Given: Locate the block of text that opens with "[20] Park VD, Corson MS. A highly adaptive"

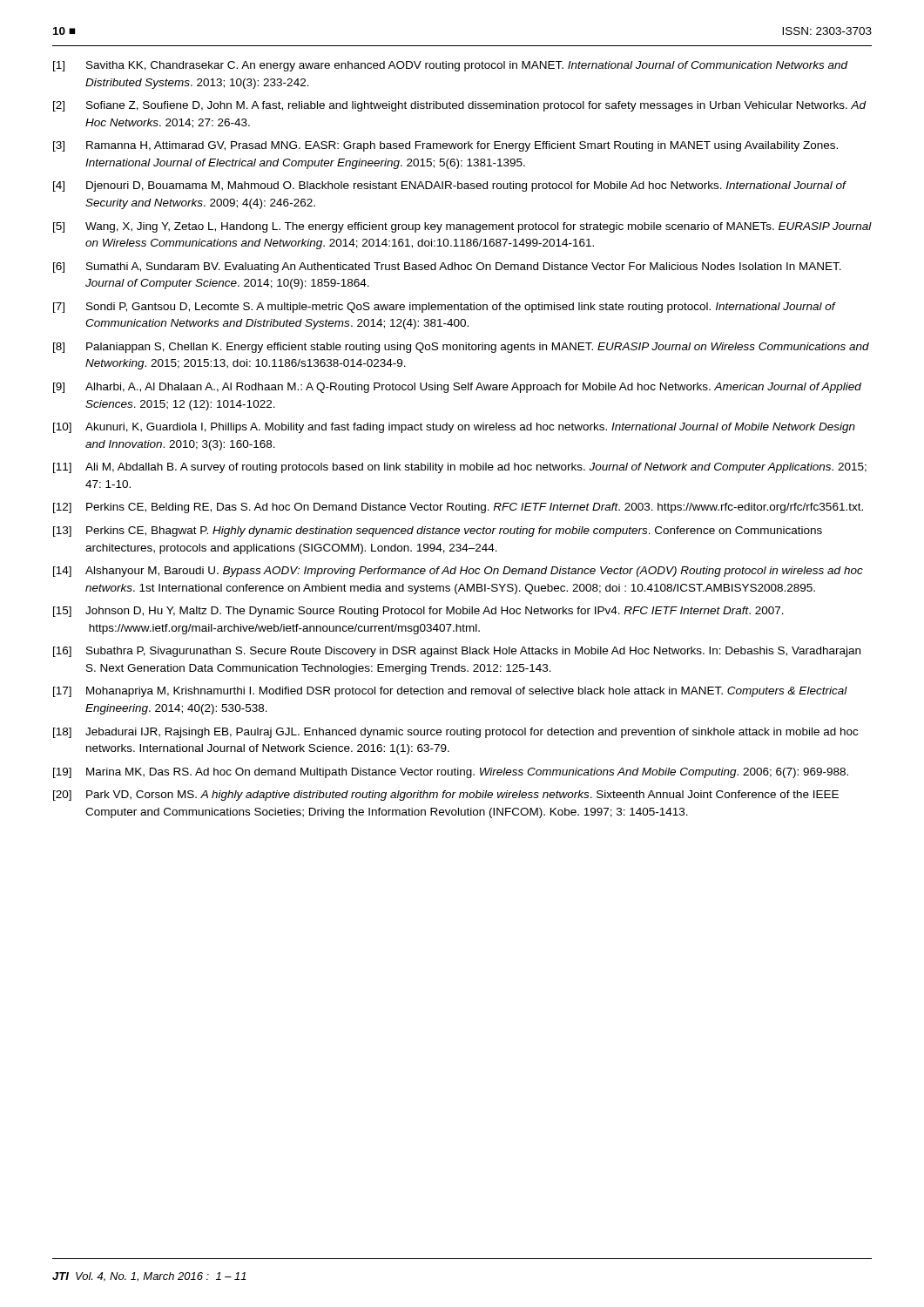Looking at the screenshot, I should [462, 803].
